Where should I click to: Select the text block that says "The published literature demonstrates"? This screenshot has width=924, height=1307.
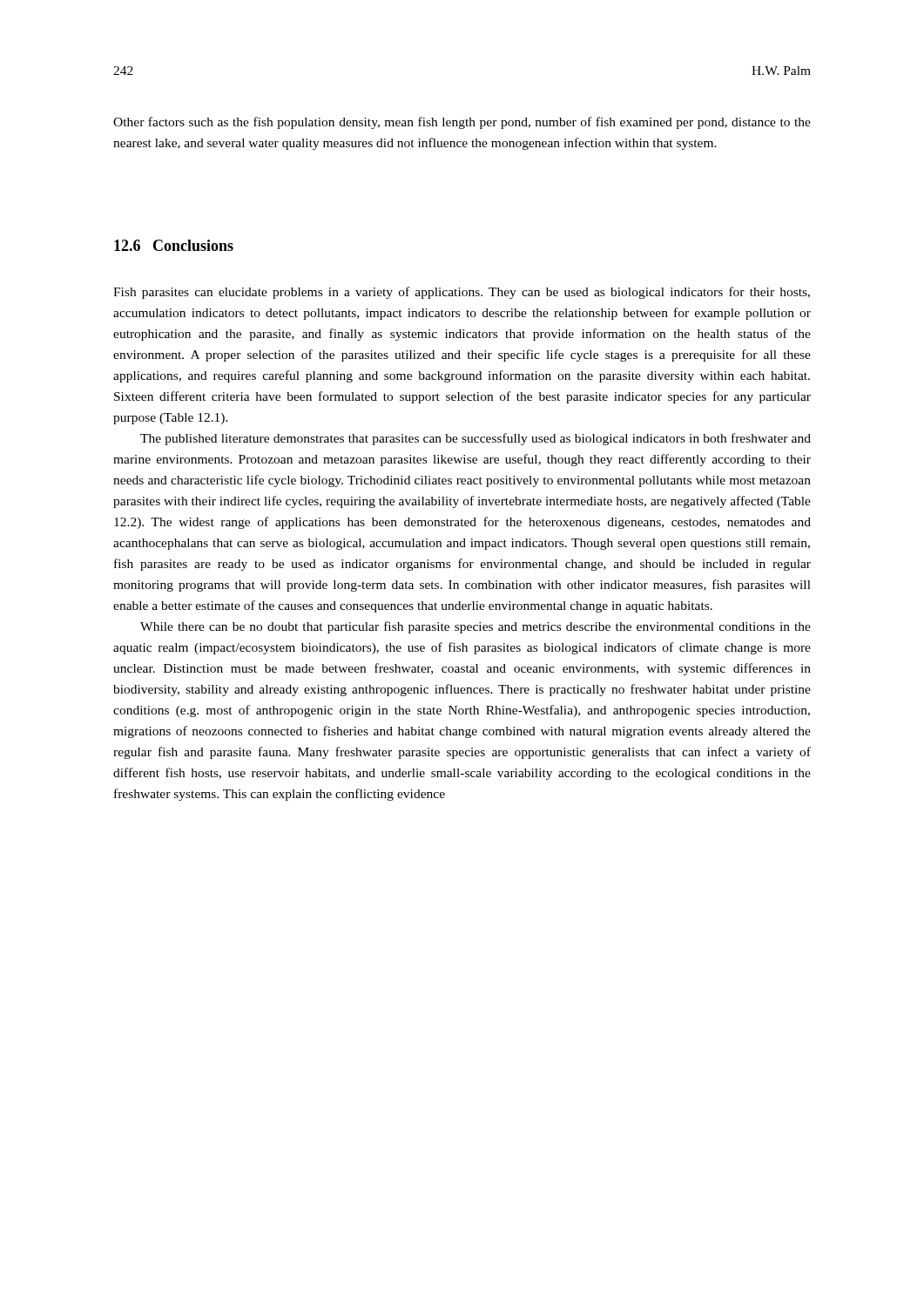click(462, 522)
